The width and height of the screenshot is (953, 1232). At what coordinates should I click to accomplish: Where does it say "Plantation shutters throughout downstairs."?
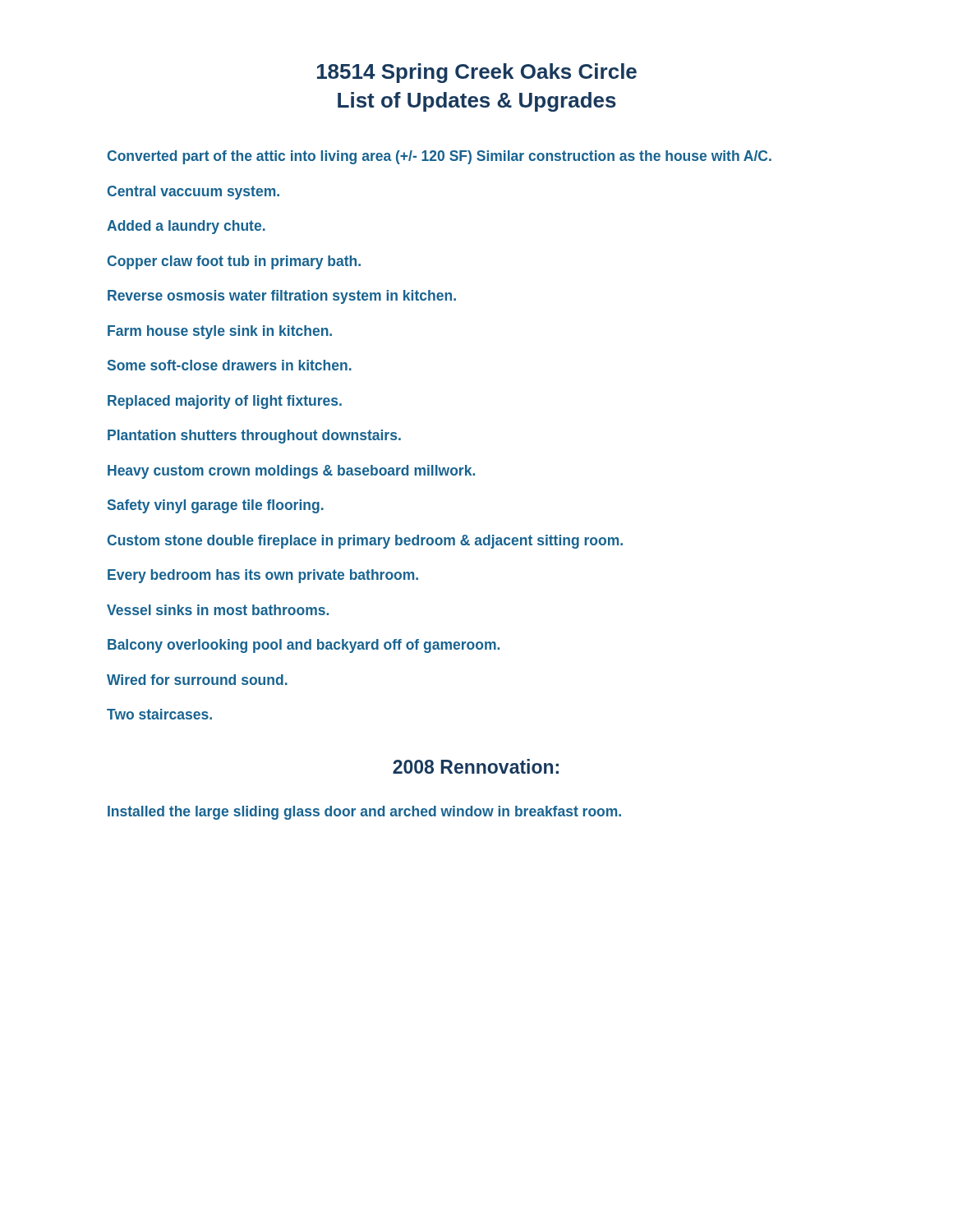click(254, 435)
